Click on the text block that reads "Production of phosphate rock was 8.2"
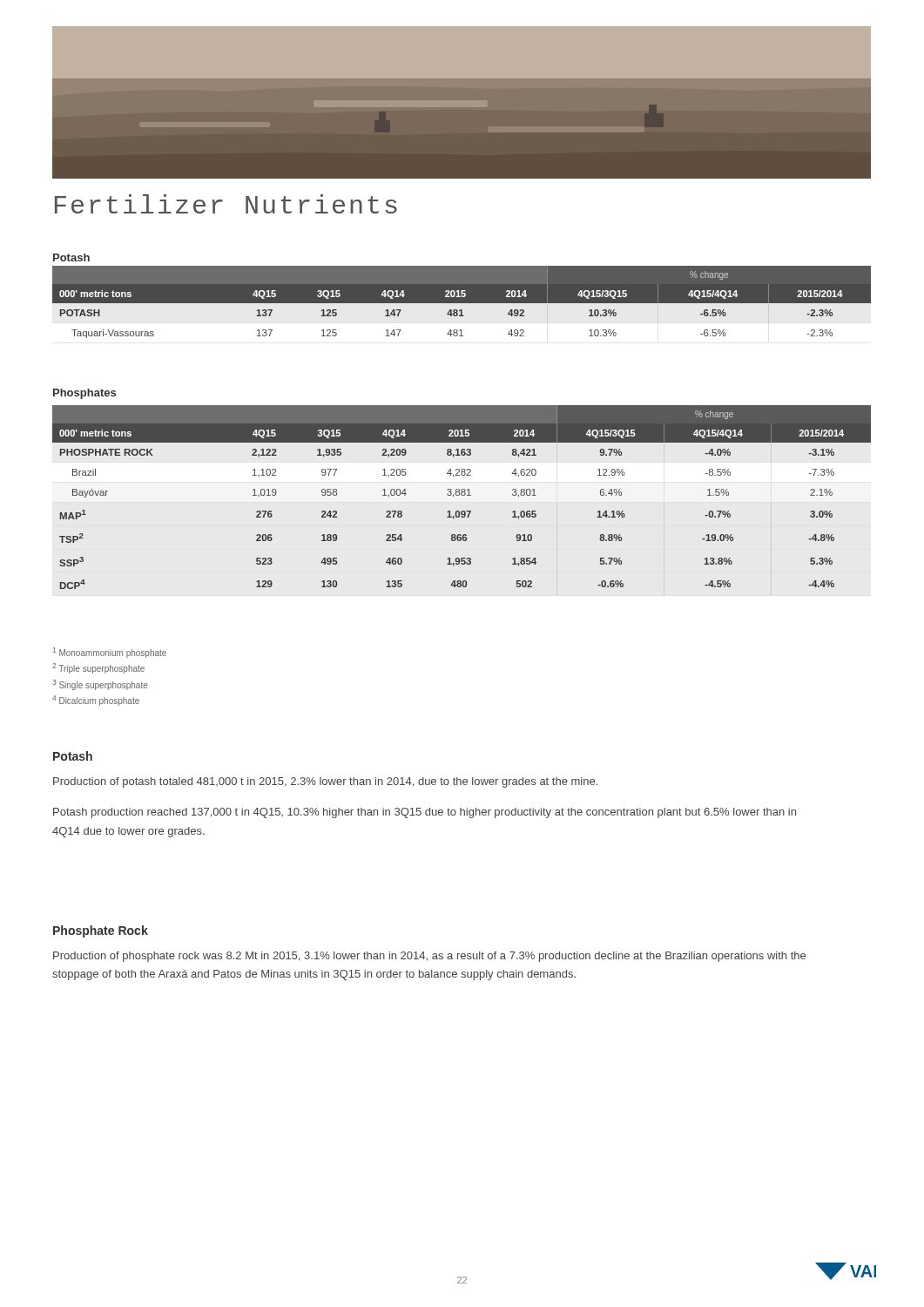 429,965
